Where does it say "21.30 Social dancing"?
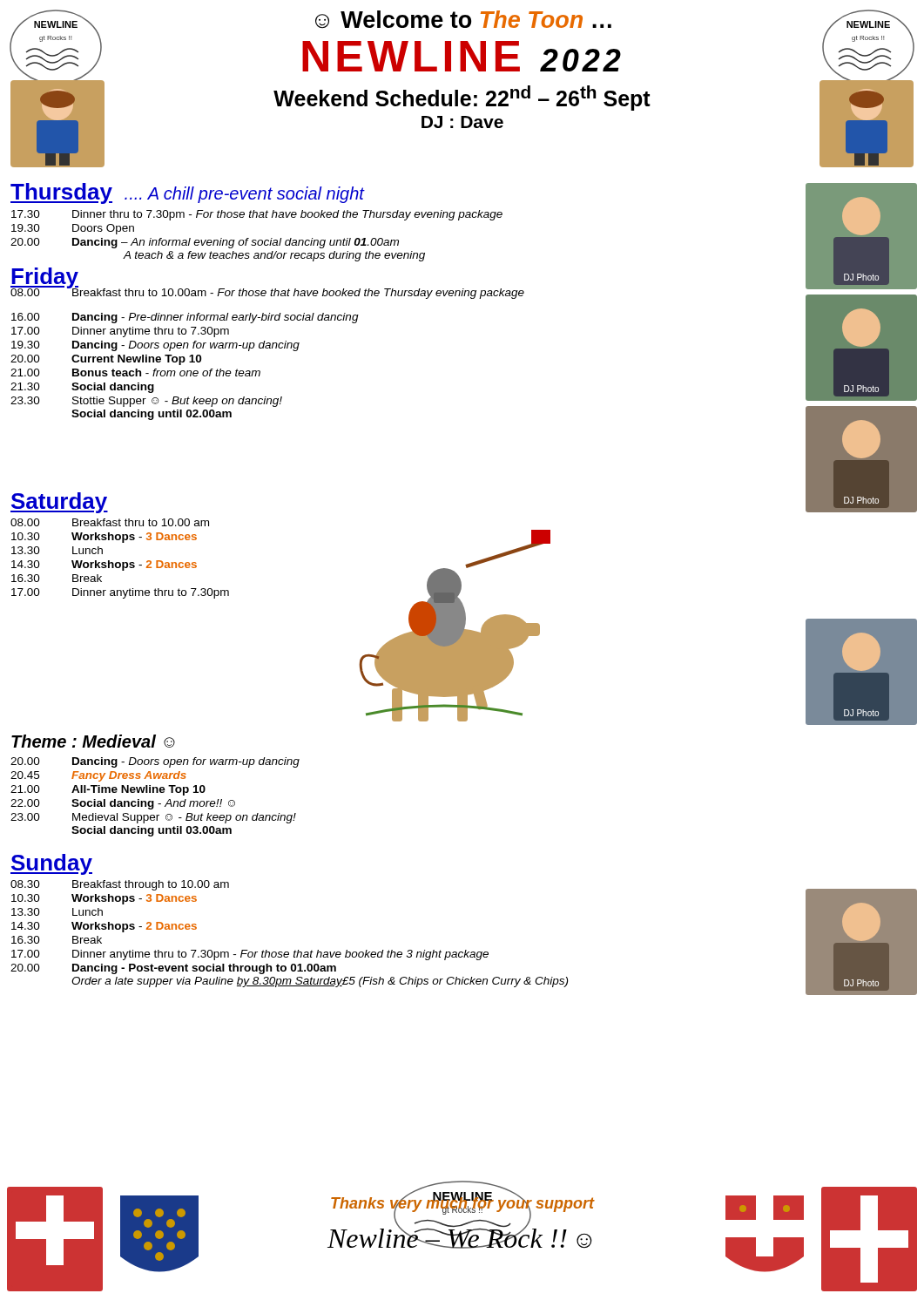Viewport: 924px width, 1307px height. 82,386
